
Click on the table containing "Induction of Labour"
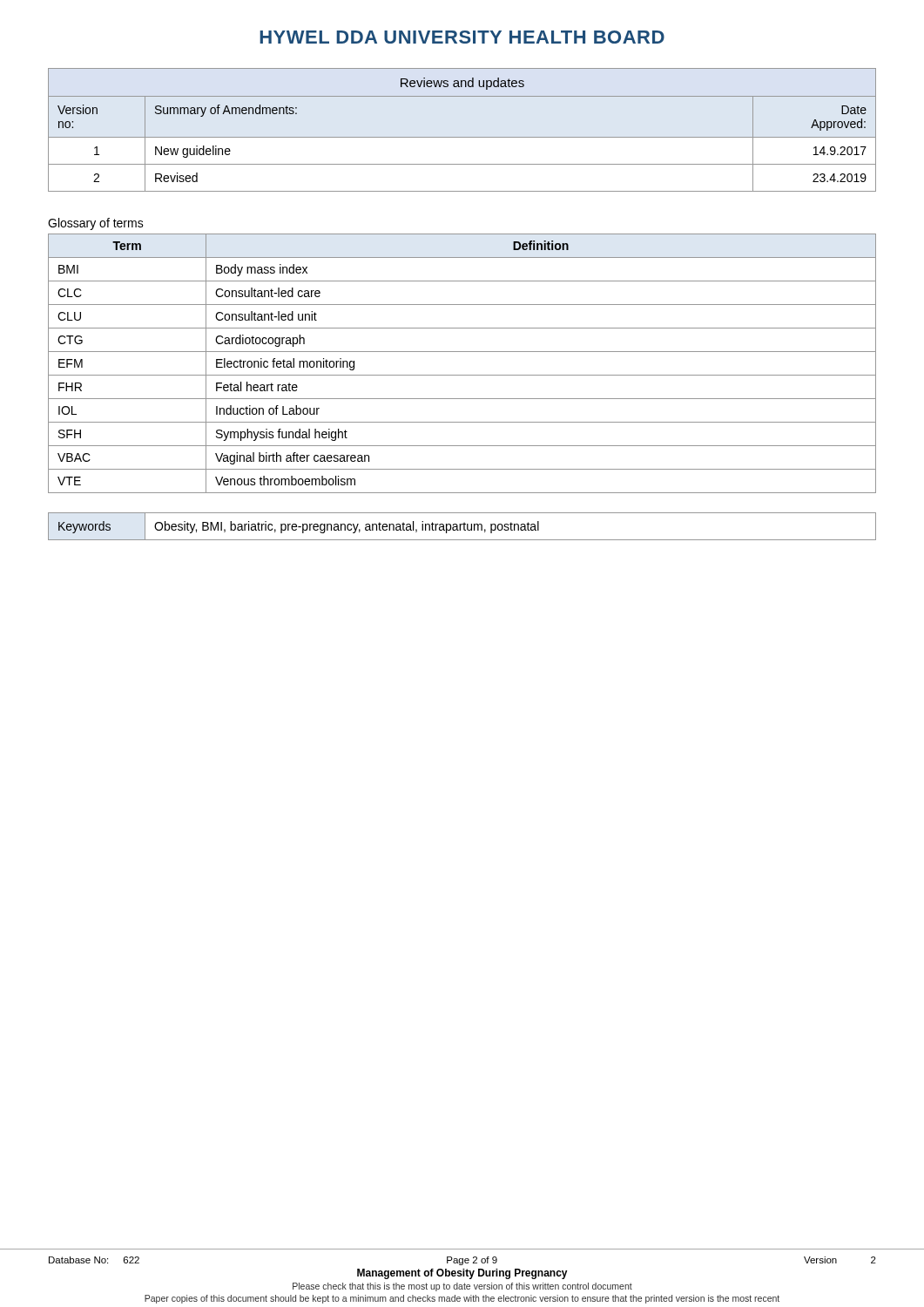pyautogui.click(x=462, y=363)
